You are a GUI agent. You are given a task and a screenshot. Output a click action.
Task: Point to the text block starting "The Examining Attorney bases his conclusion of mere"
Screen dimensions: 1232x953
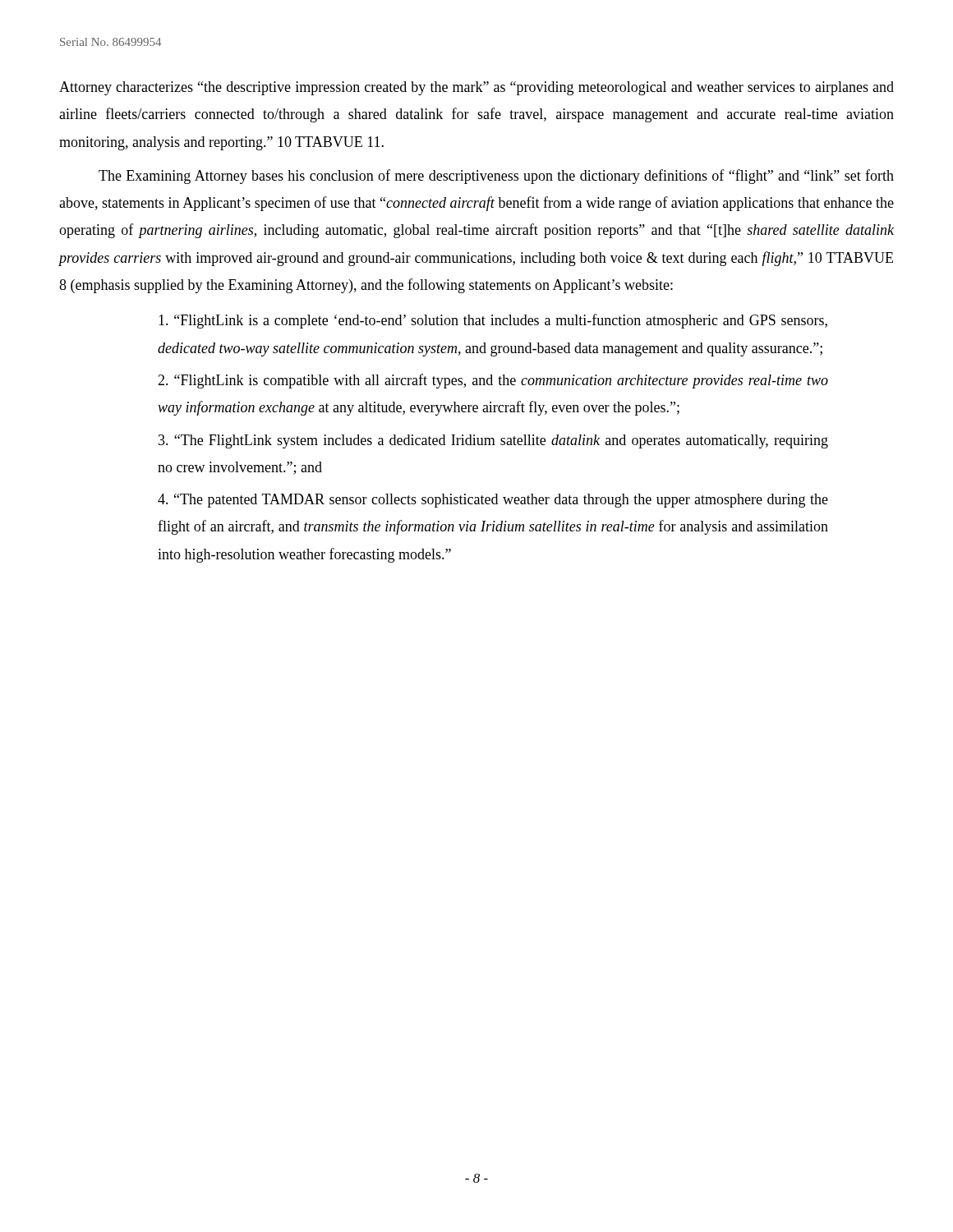(476, 230)
